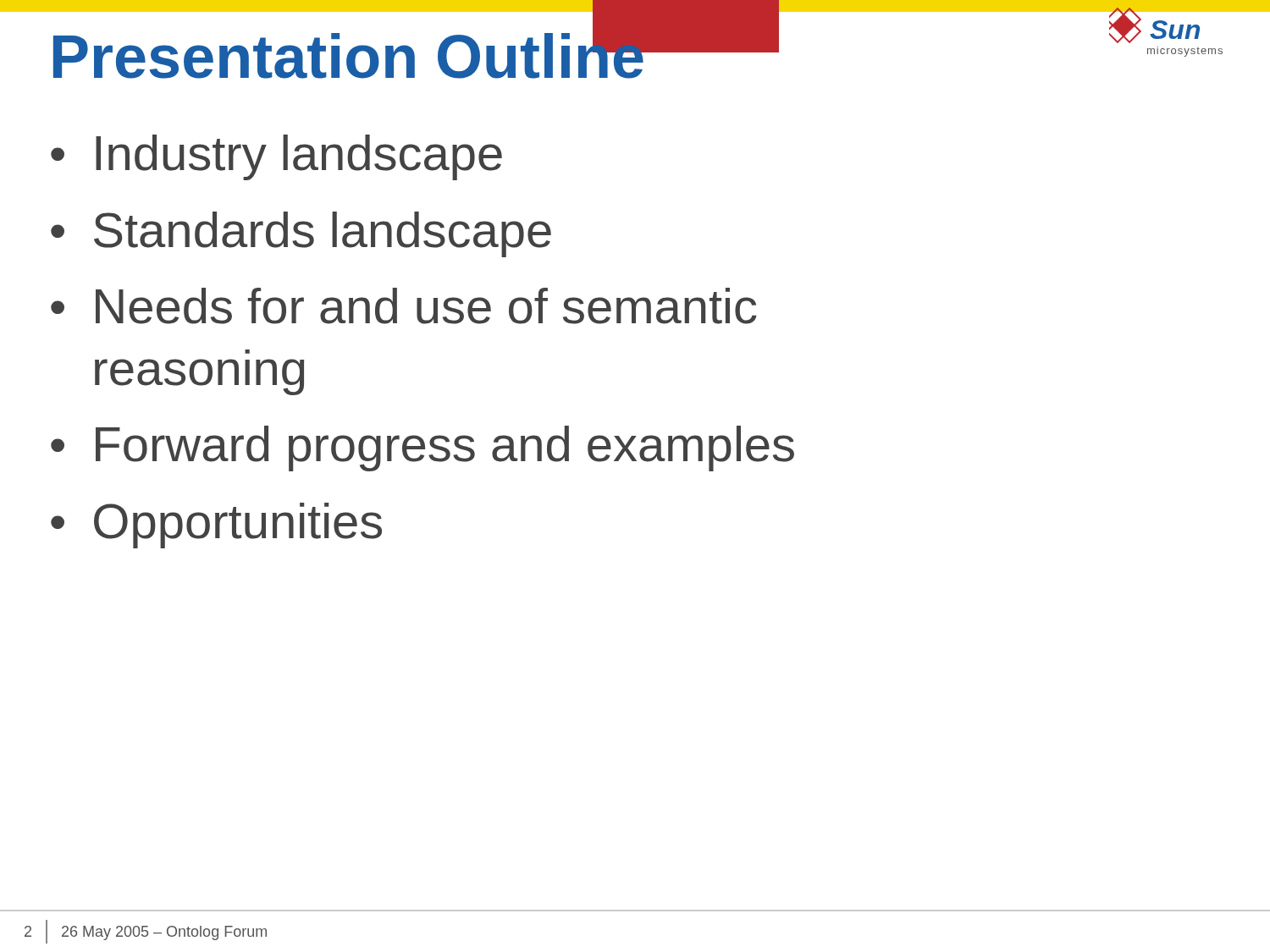The height and width of the screenshot is (952, 1270).
Task: Find the list item that says "• Forward progress and examples"
Action: [x=423, y=444]
